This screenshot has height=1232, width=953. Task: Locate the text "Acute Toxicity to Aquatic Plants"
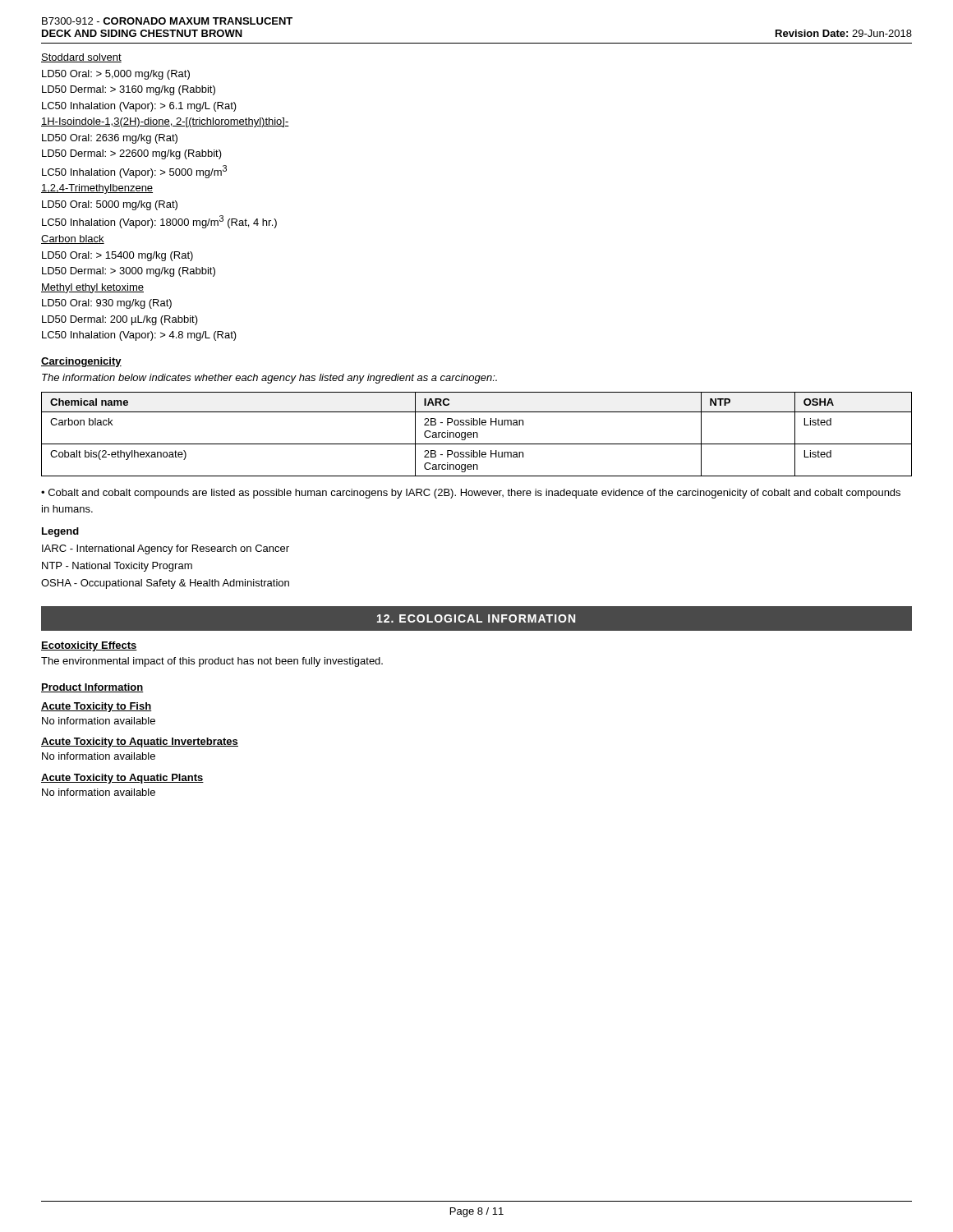[122, 777]
